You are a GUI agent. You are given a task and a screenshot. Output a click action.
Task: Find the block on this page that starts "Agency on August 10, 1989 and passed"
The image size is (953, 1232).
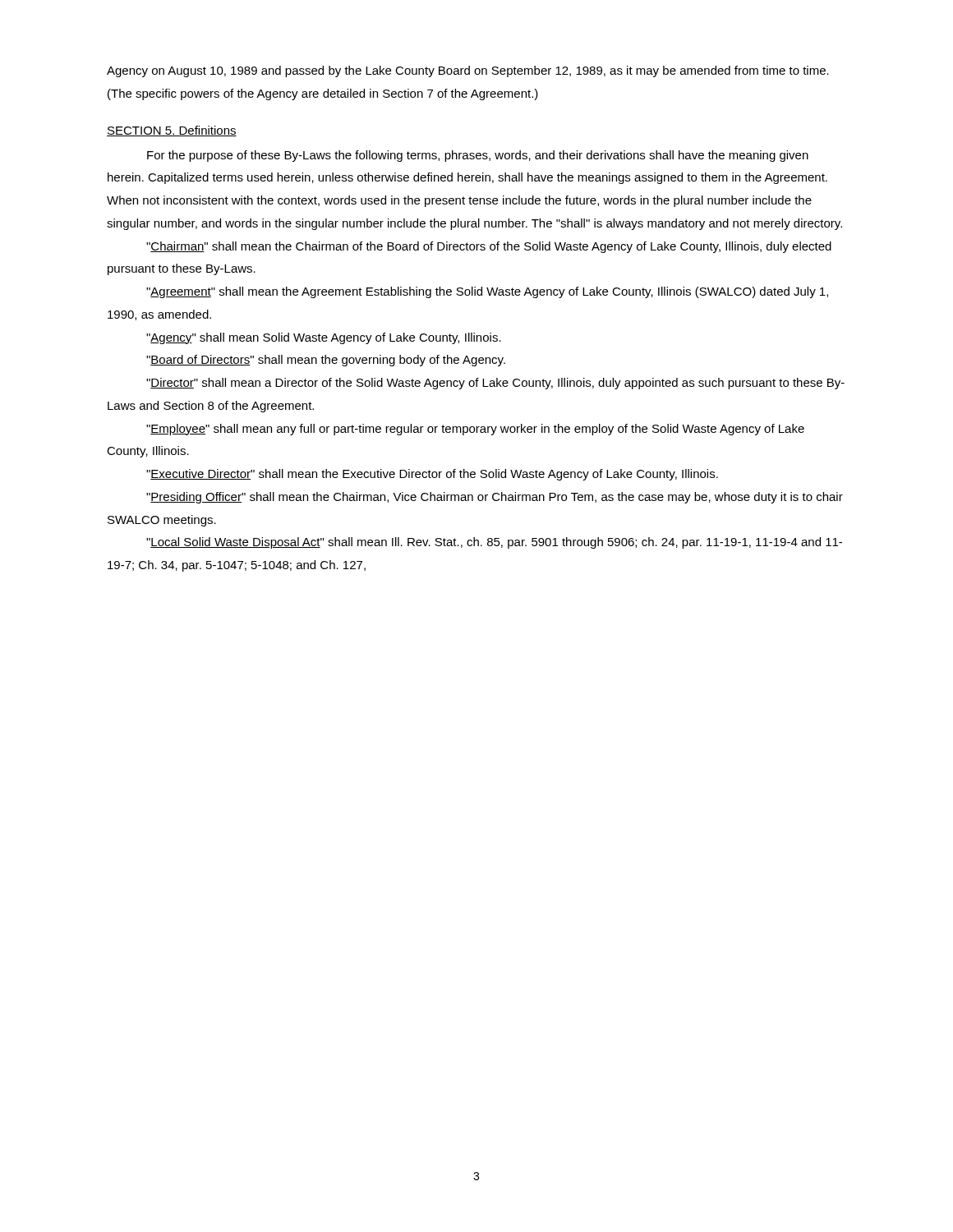click(468, 82)
